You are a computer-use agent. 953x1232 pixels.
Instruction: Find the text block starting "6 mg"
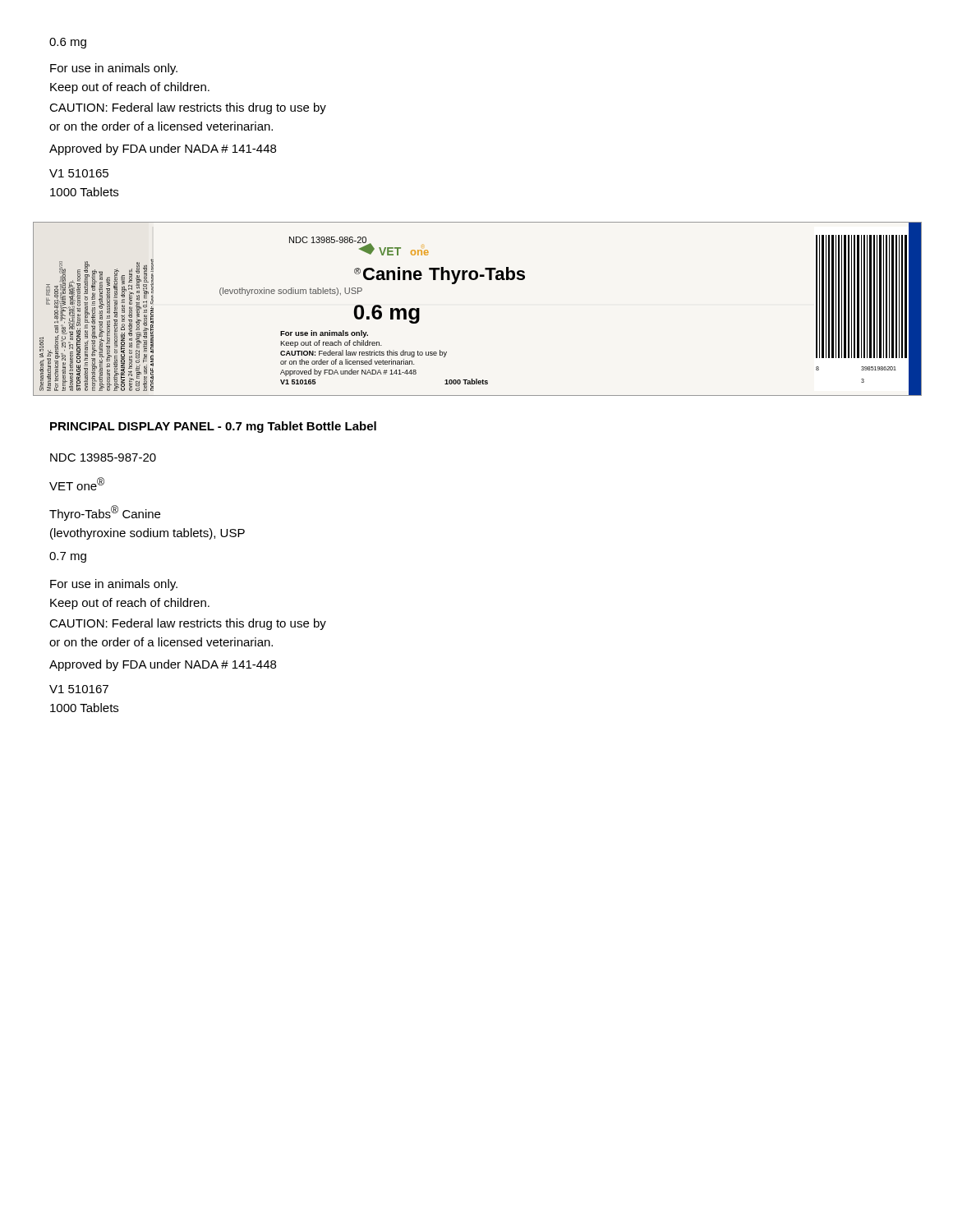[68, 41]
